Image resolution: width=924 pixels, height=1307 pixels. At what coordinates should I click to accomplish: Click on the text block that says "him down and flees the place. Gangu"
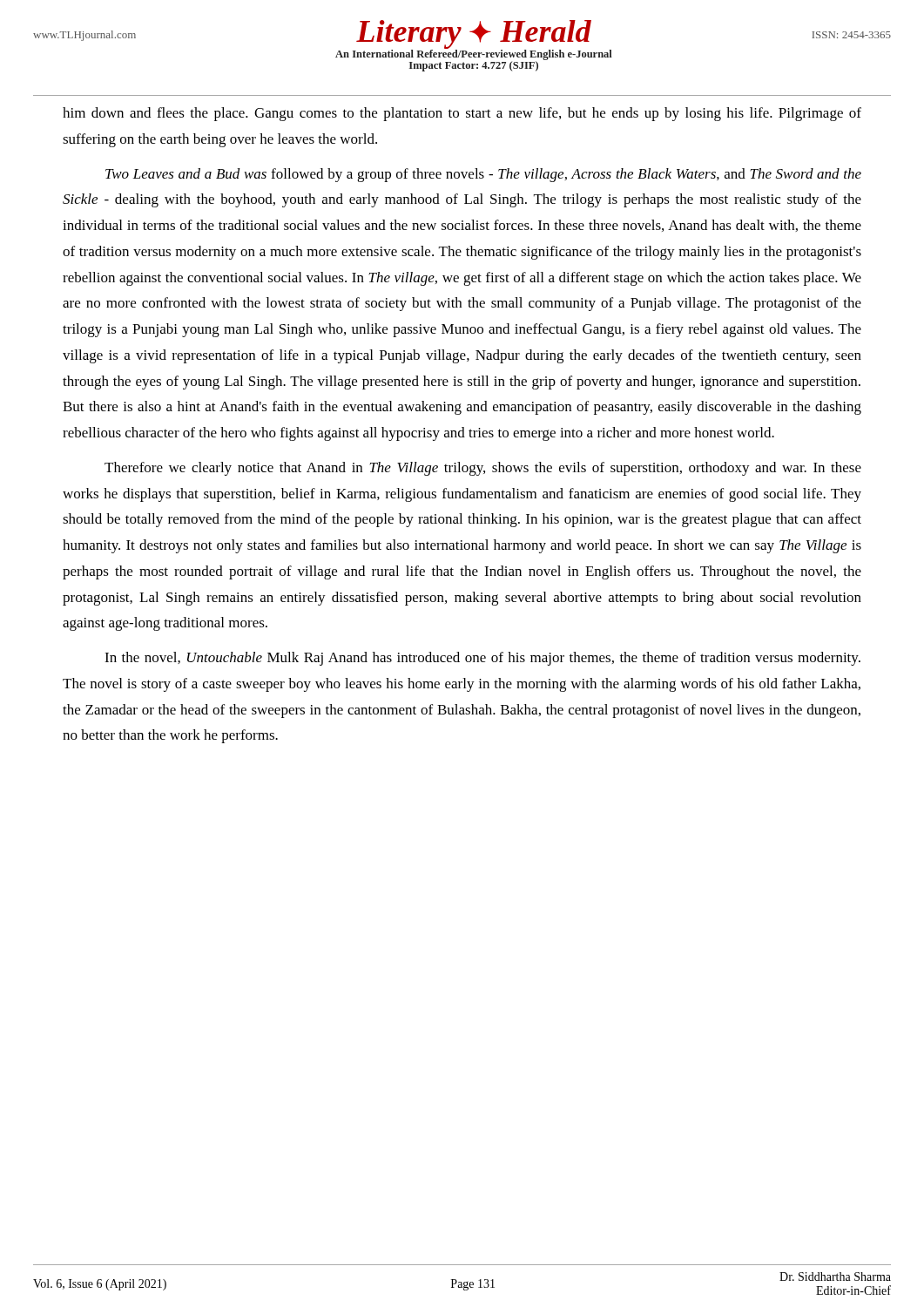(x=462, y=126)
